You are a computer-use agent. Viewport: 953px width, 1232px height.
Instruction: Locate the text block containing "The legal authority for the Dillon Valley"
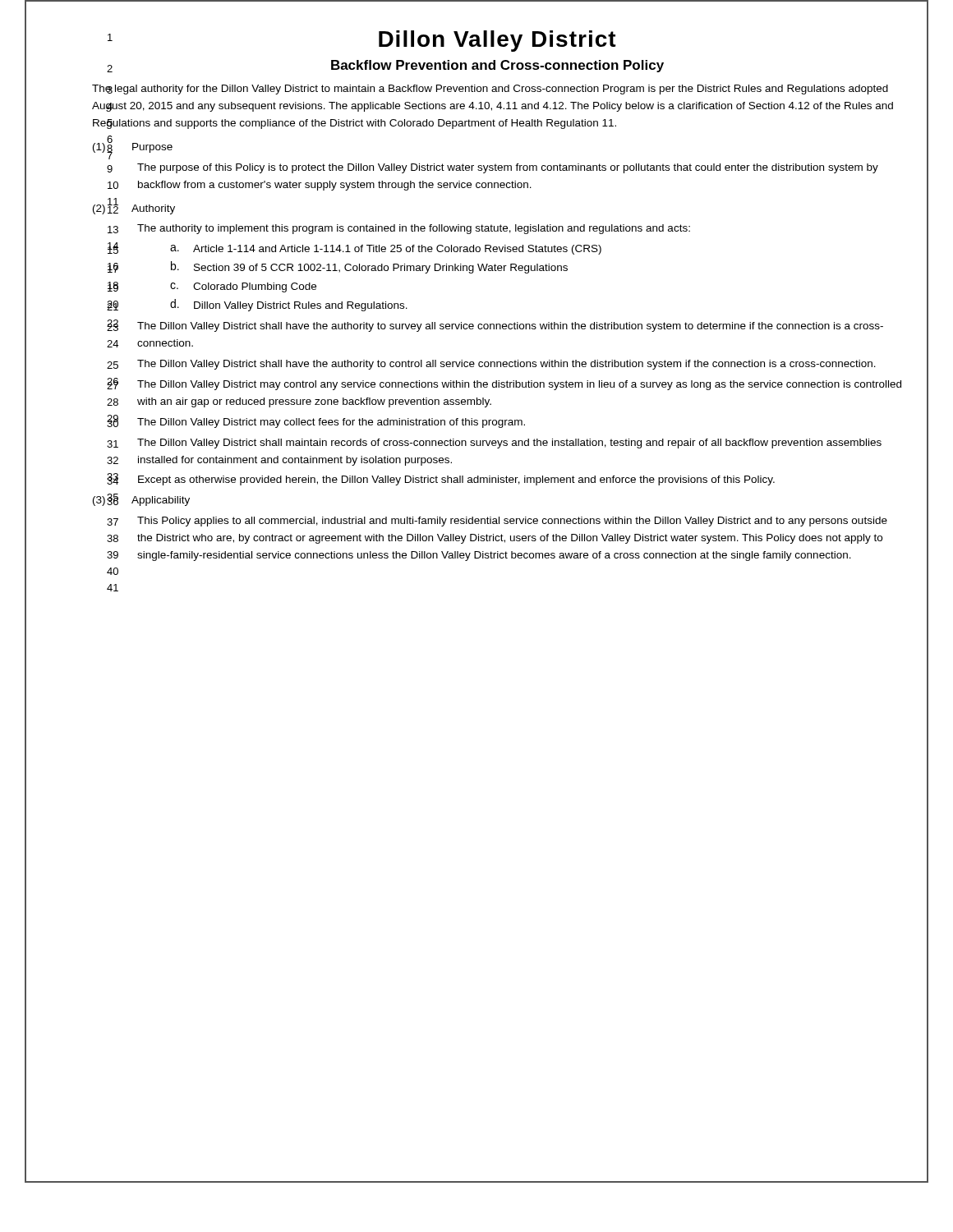coord(493,106)
